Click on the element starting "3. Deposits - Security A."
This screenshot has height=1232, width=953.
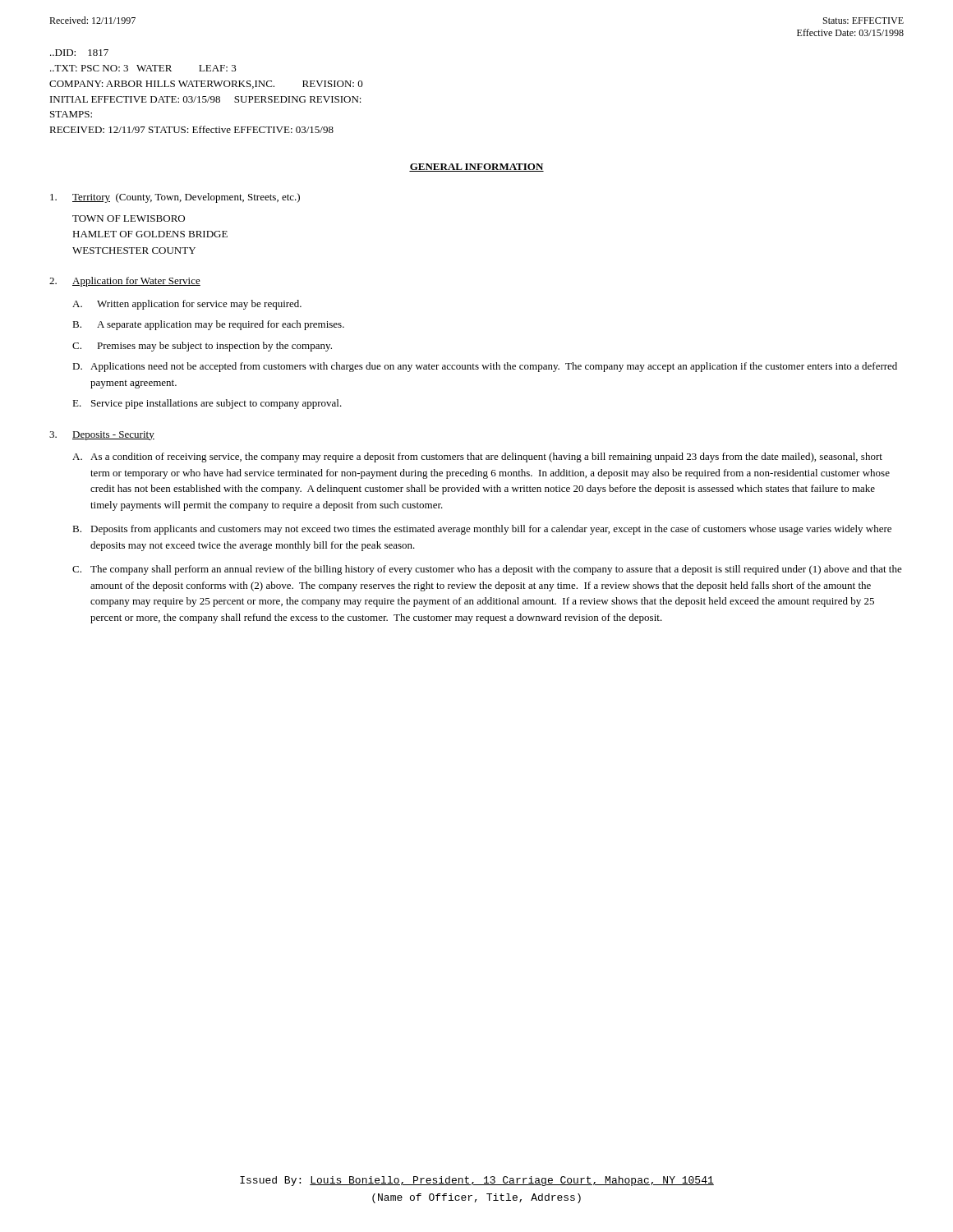[476, 525]
